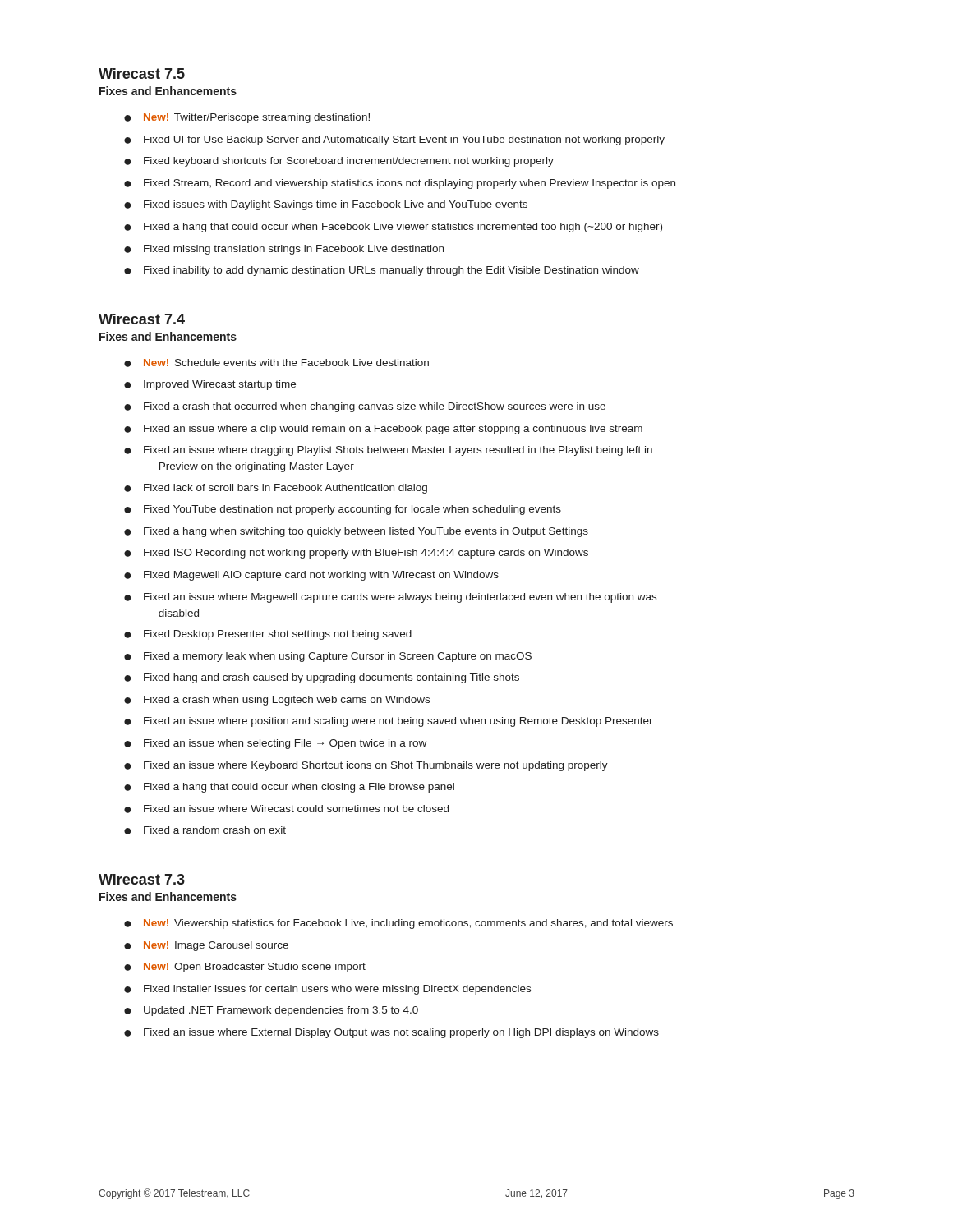Screen dimensions: 1232x953
Task: Click on the list item containing "●Fixed Desktop Presenter shot settings not"
Action: (268, 635)
